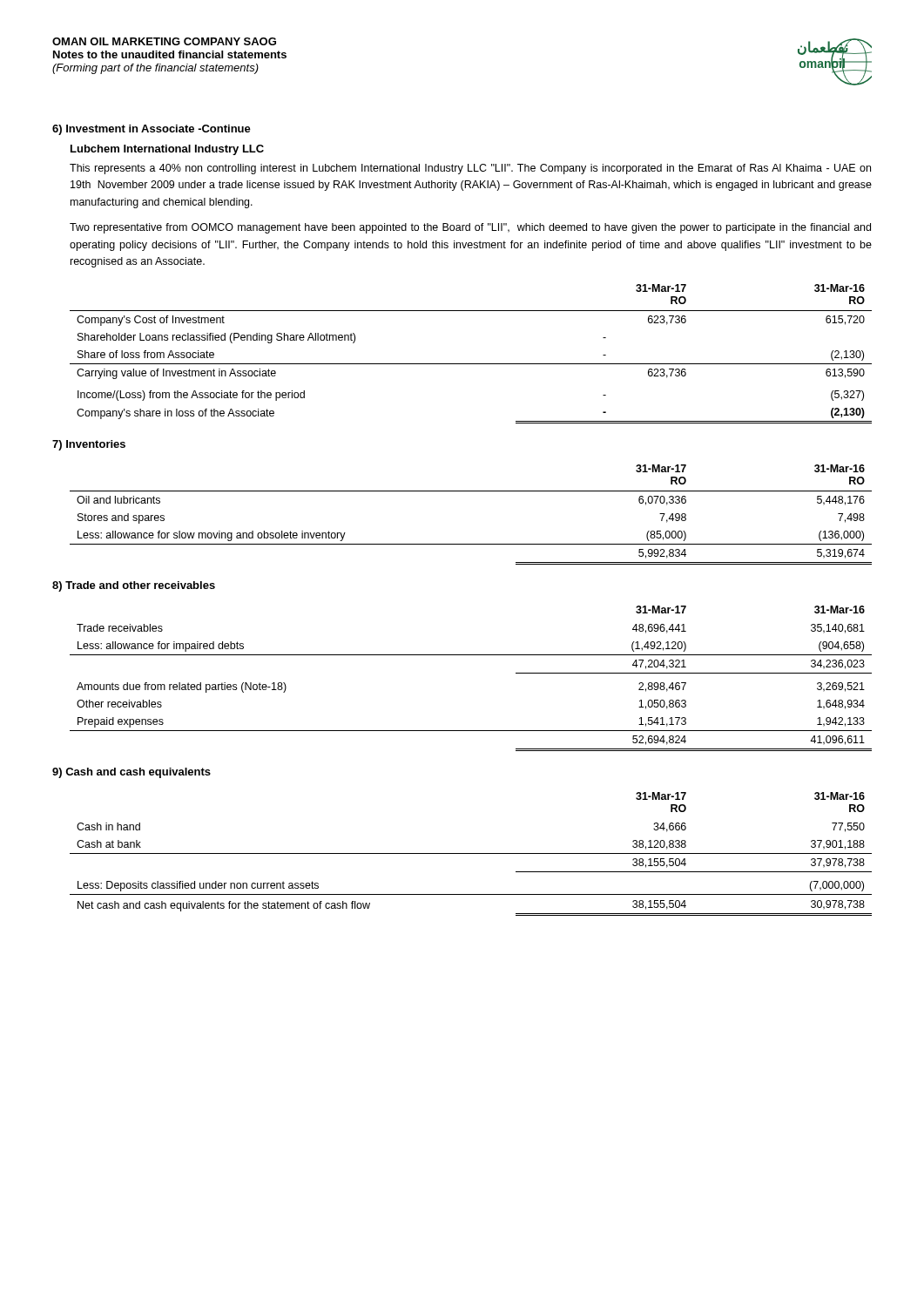Click on the passage starting "8) Trade and"
This screenshot has height=1307, width=924.
click(134, 585)
